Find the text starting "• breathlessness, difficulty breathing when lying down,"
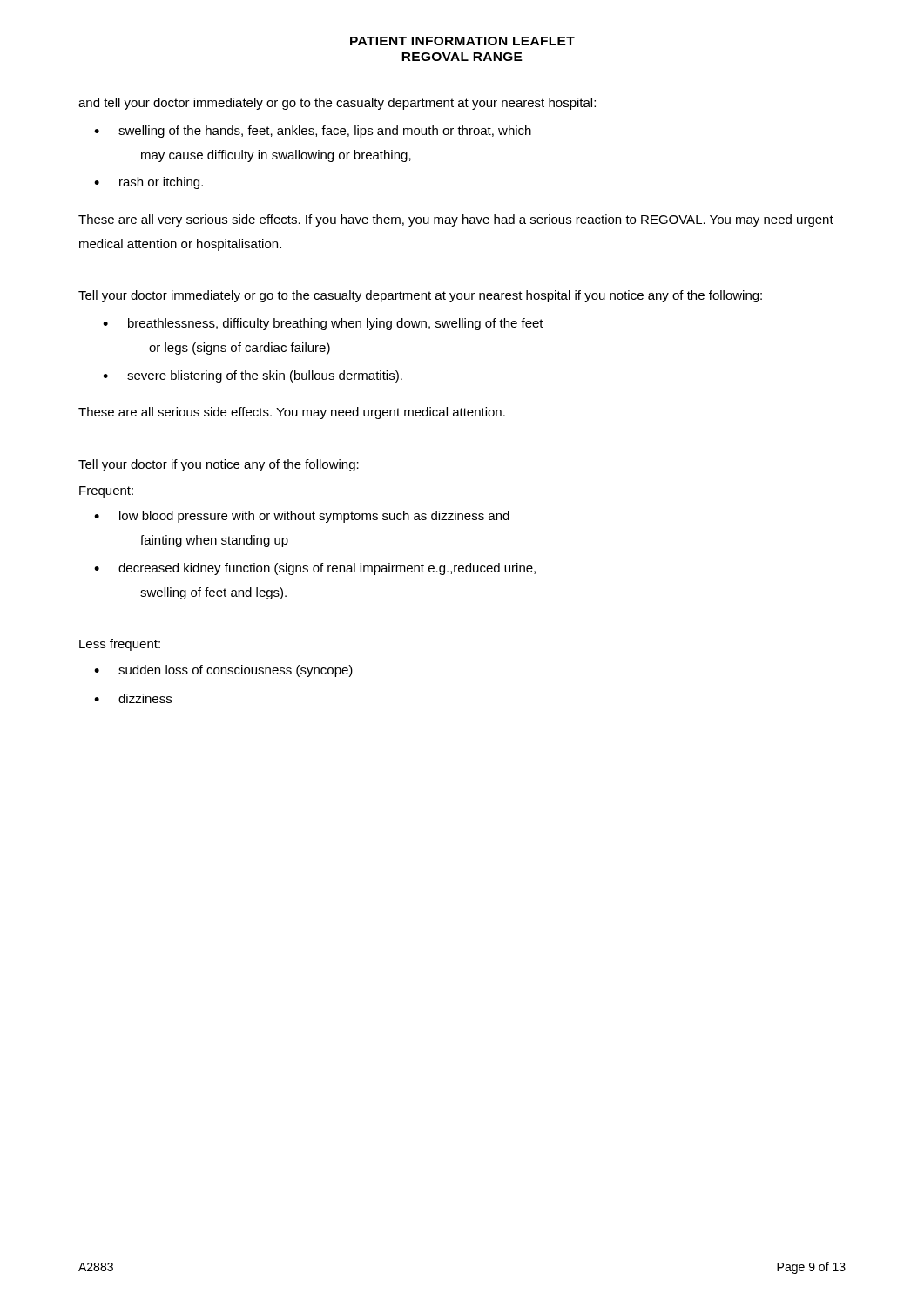924x1307 pixels. pos(466,335)
